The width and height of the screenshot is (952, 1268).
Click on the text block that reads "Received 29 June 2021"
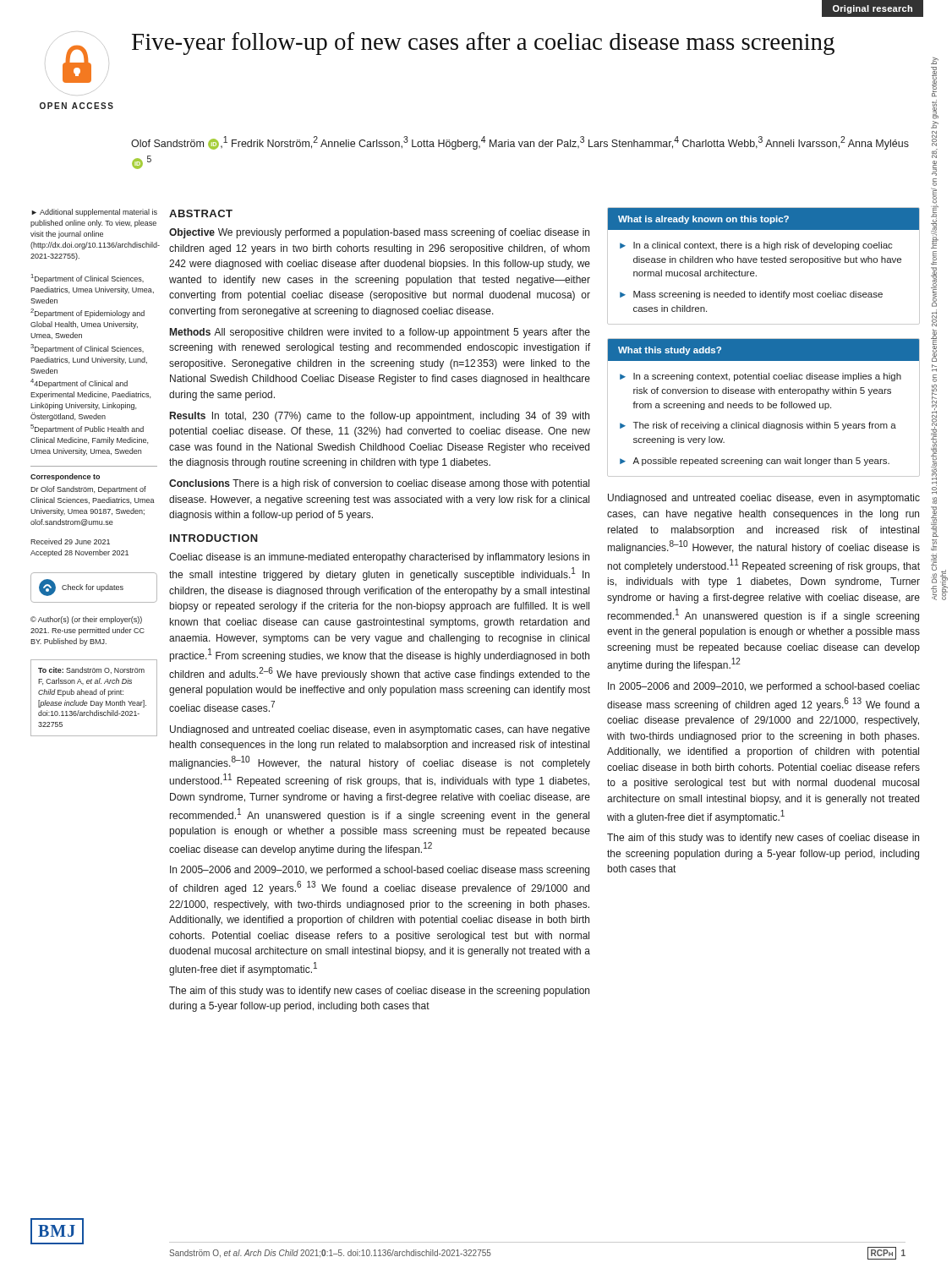(x=80, y=548)
